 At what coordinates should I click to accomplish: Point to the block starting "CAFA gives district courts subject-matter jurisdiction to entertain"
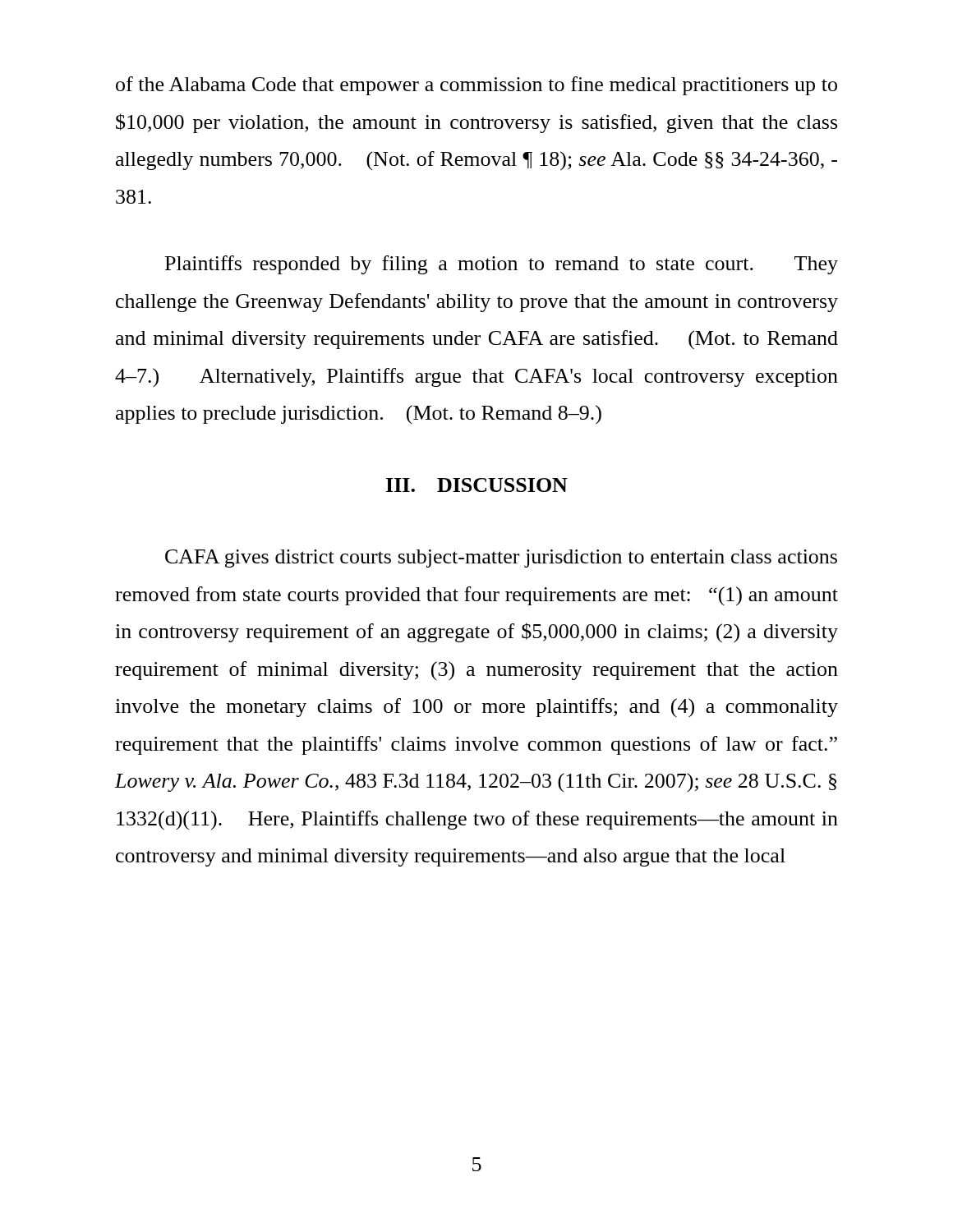pyautogui.click(x=476, y=706)
